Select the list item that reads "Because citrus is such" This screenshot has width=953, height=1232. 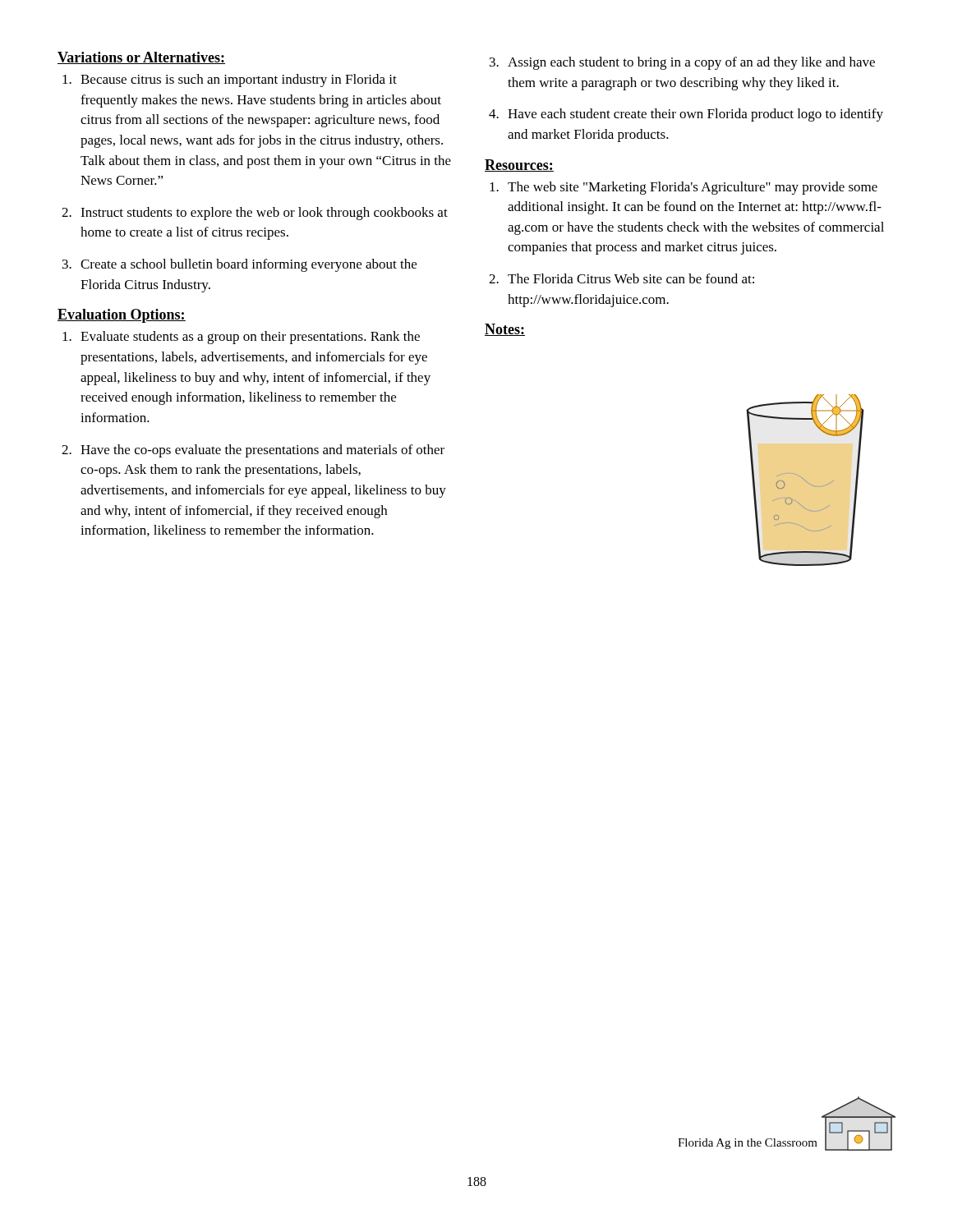coord(264,131)
